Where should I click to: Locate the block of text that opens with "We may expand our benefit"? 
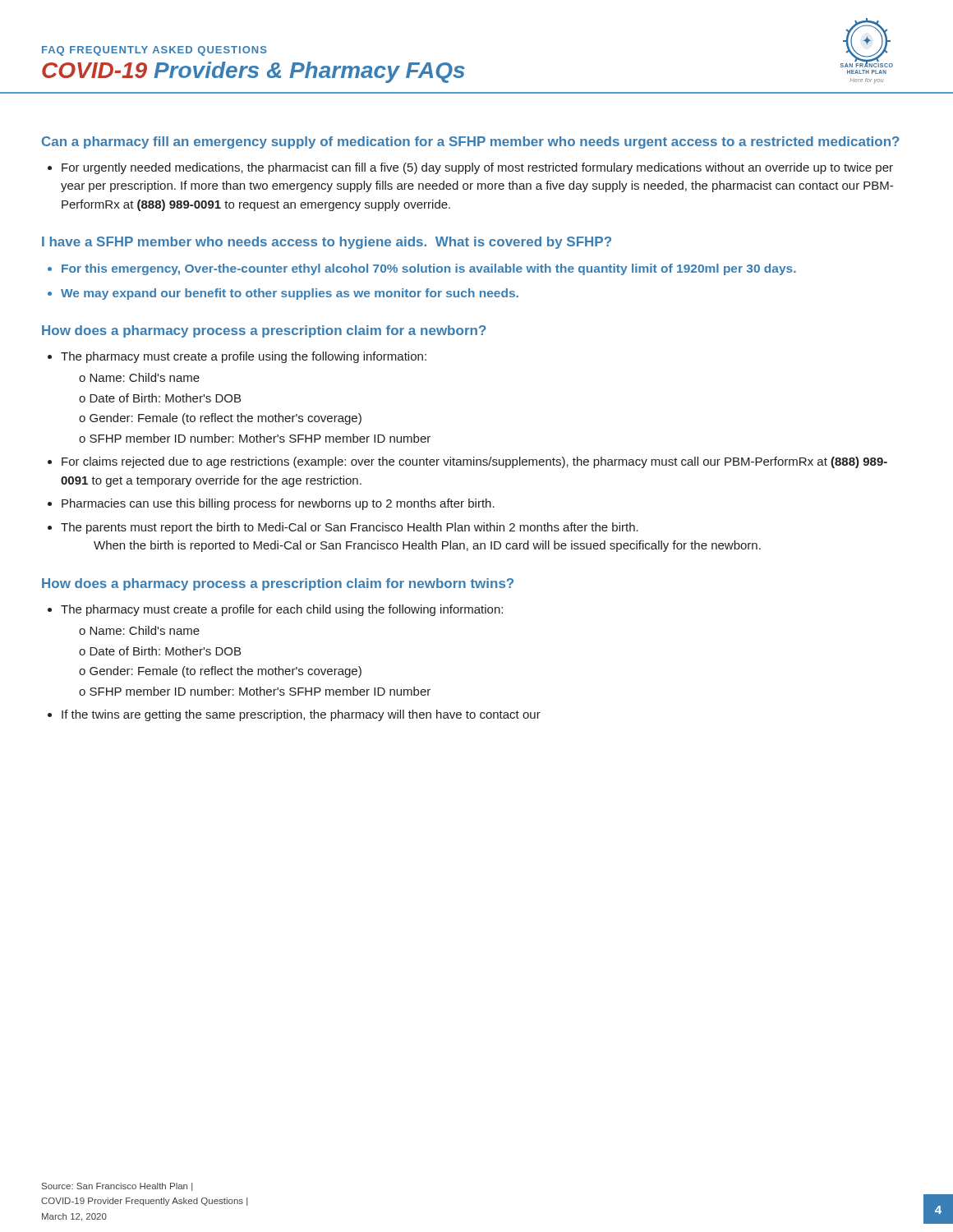point(290,293)
